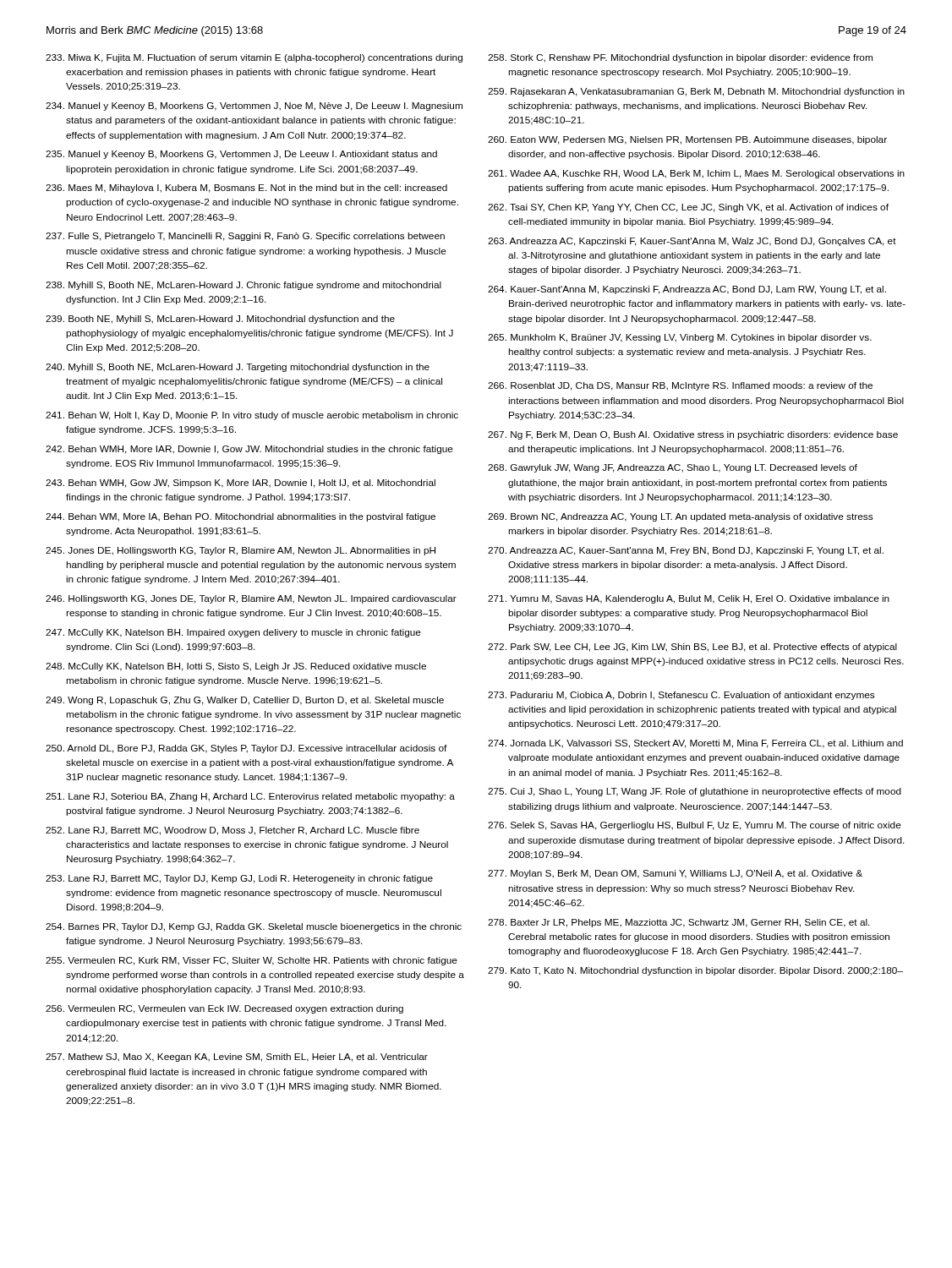
Task: Find the block on this page that starts "257. Mathew SJ, Mao X,"
Action: [244, 1079]
